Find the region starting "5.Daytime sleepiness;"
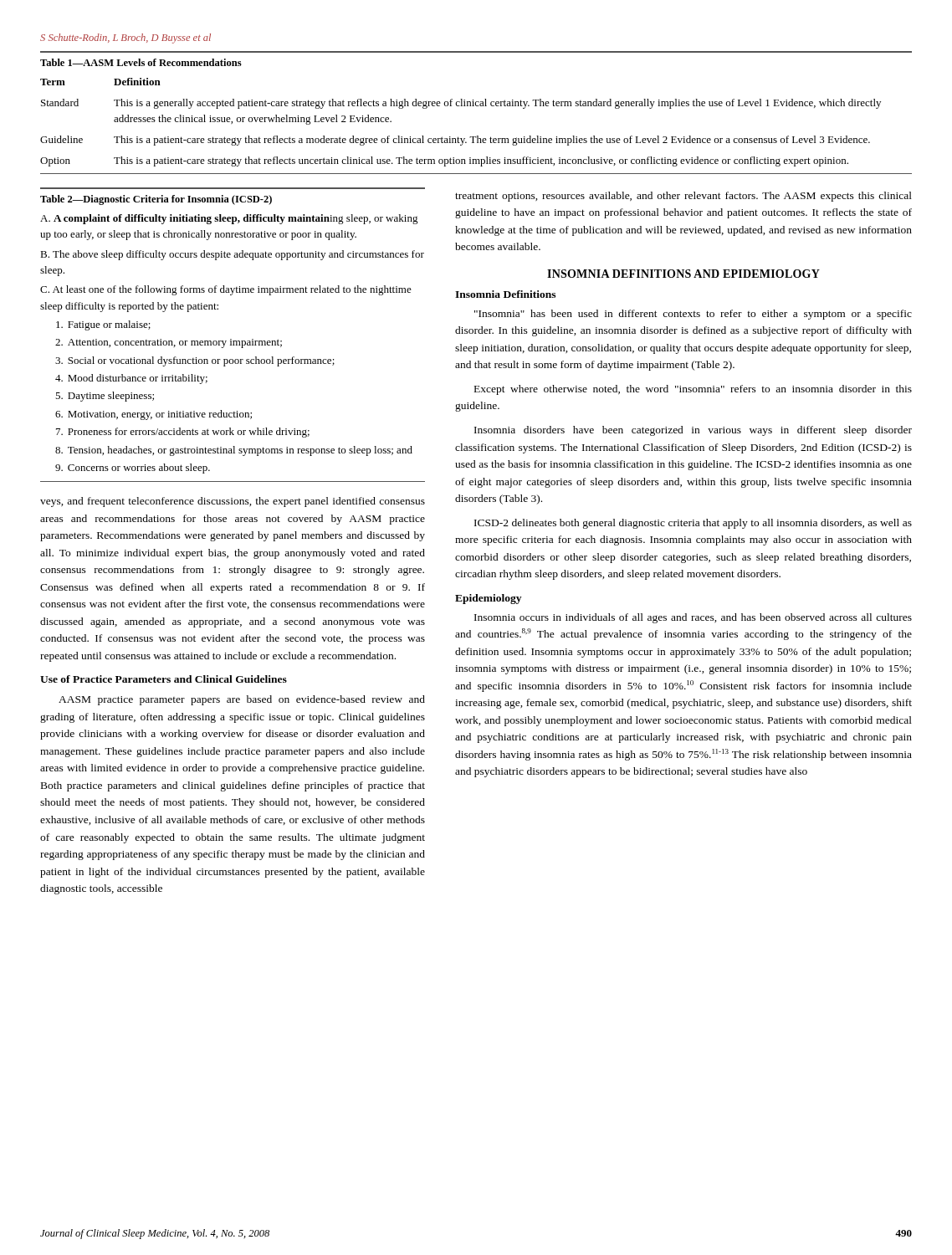Viewport: 952px width, 1255px height. [x=105, y=396]
